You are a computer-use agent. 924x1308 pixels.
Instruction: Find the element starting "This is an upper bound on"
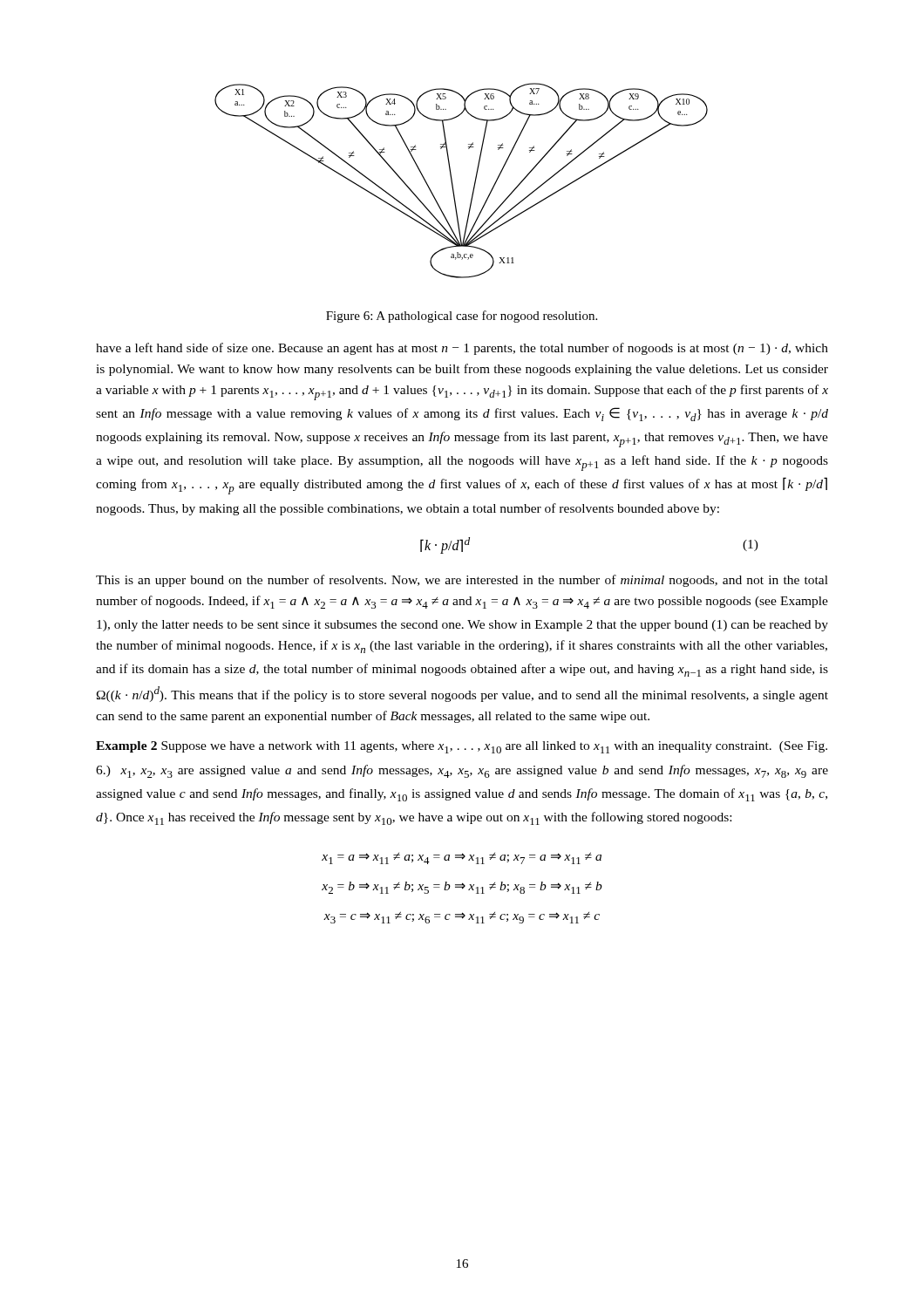click(462, 648)
